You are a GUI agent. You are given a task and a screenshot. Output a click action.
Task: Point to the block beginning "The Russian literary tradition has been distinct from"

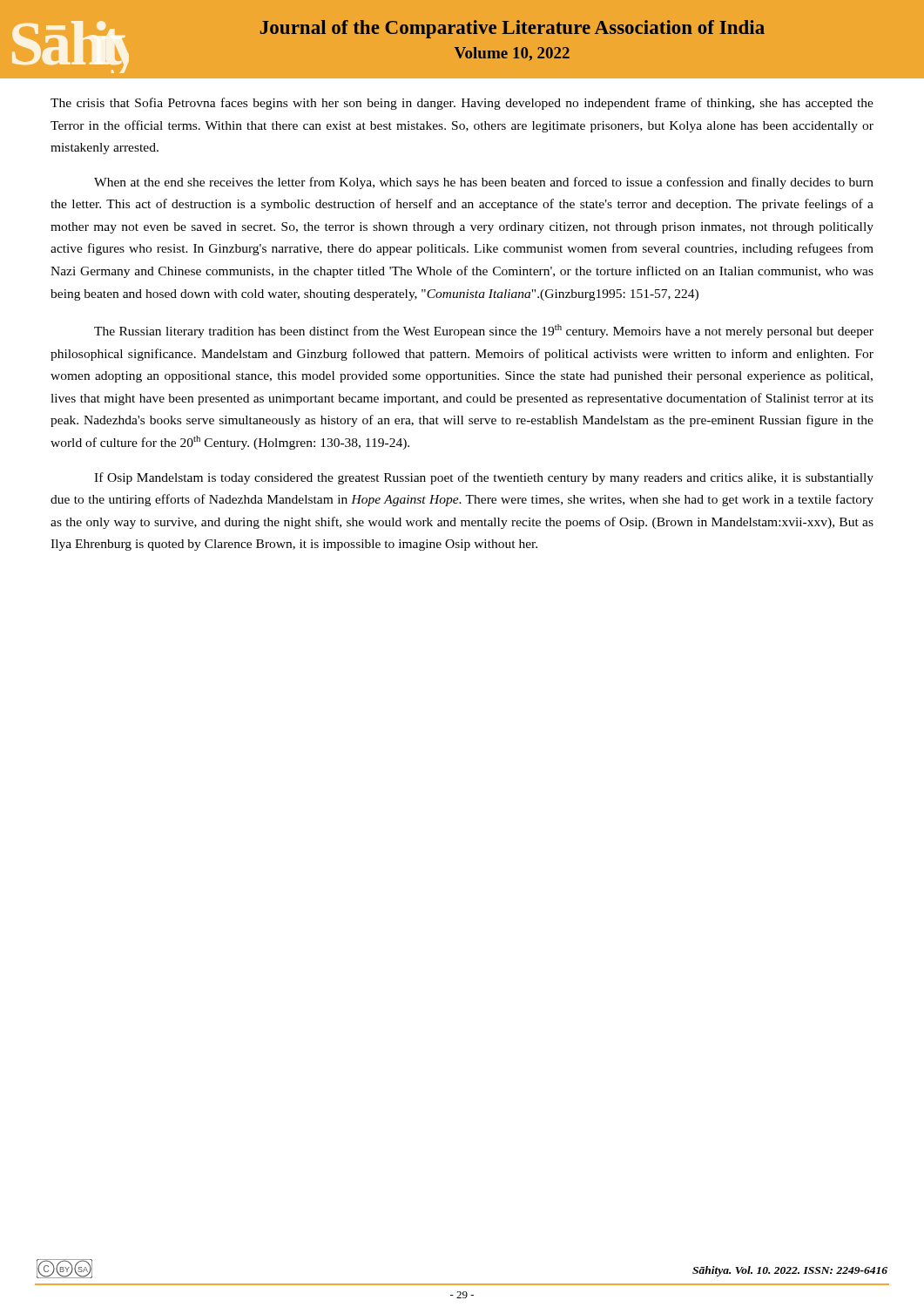[x=462, y=387]
